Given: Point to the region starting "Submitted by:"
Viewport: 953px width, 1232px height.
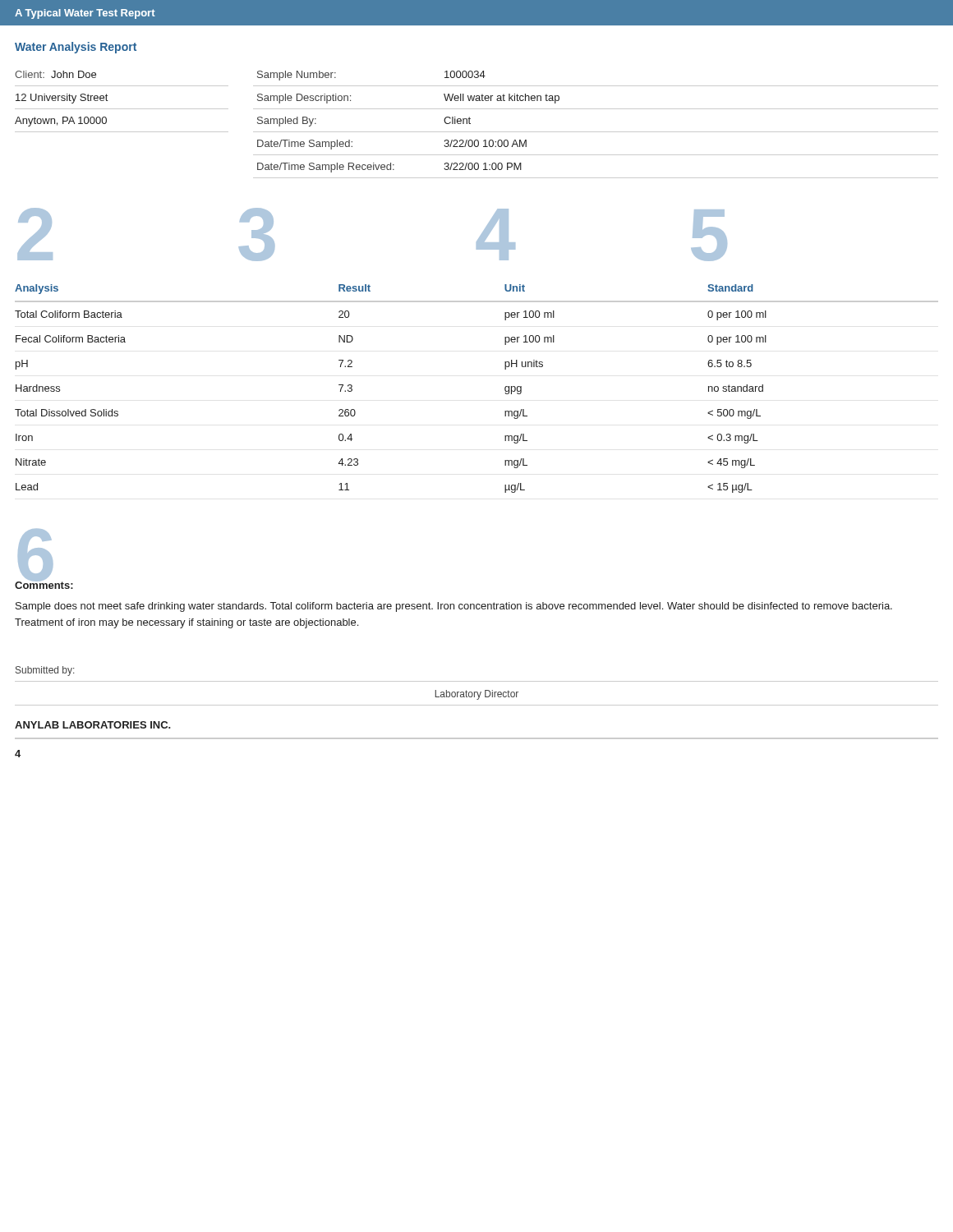Looking at the screenshot, I should tap(45, 670).
